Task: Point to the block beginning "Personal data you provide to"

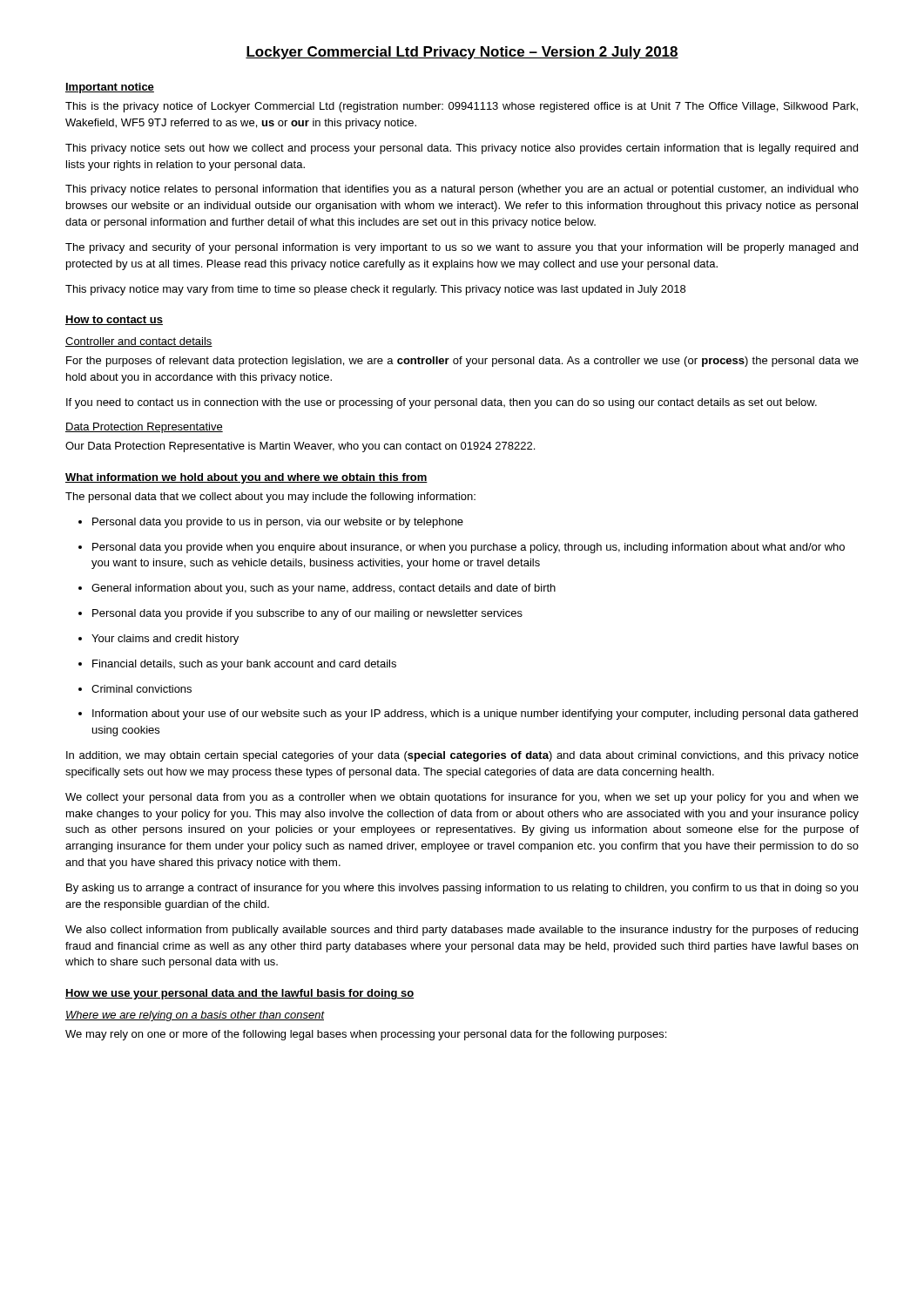Action: click(x=462, y=522)
